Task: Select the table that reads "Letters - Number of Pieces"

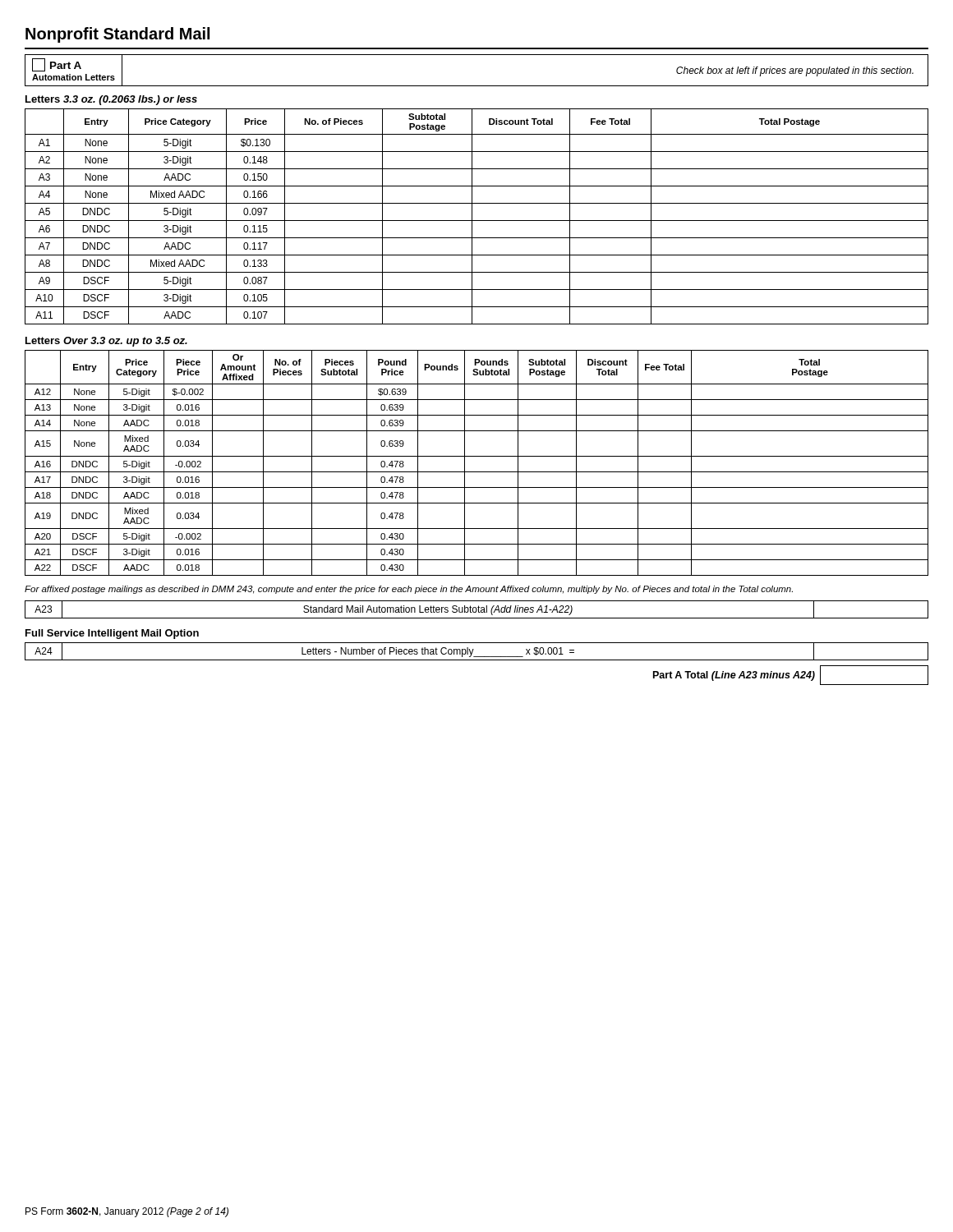Action: coord(476,651)
